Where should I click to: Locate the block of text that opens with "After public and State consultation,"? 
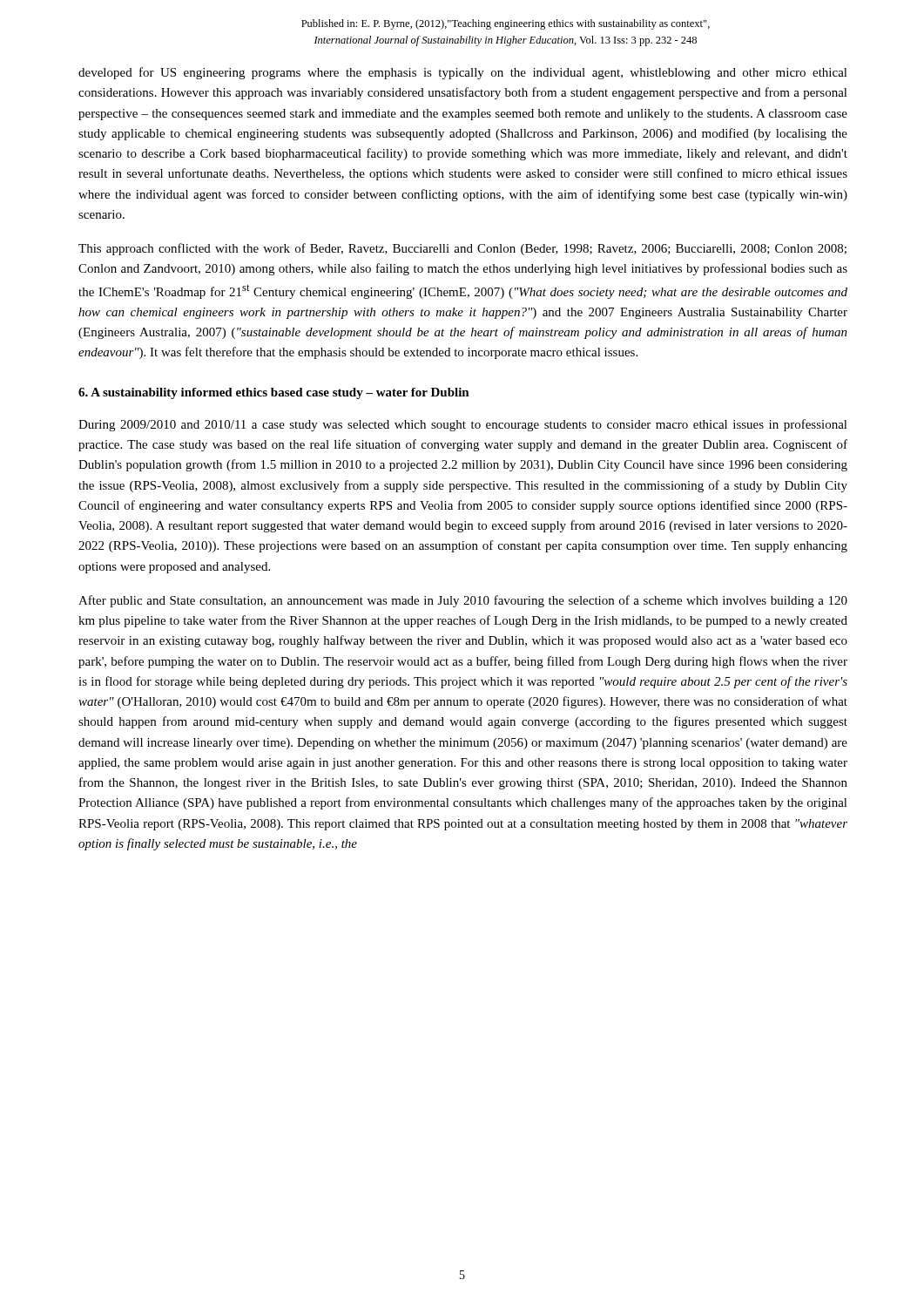click(463, 722)
